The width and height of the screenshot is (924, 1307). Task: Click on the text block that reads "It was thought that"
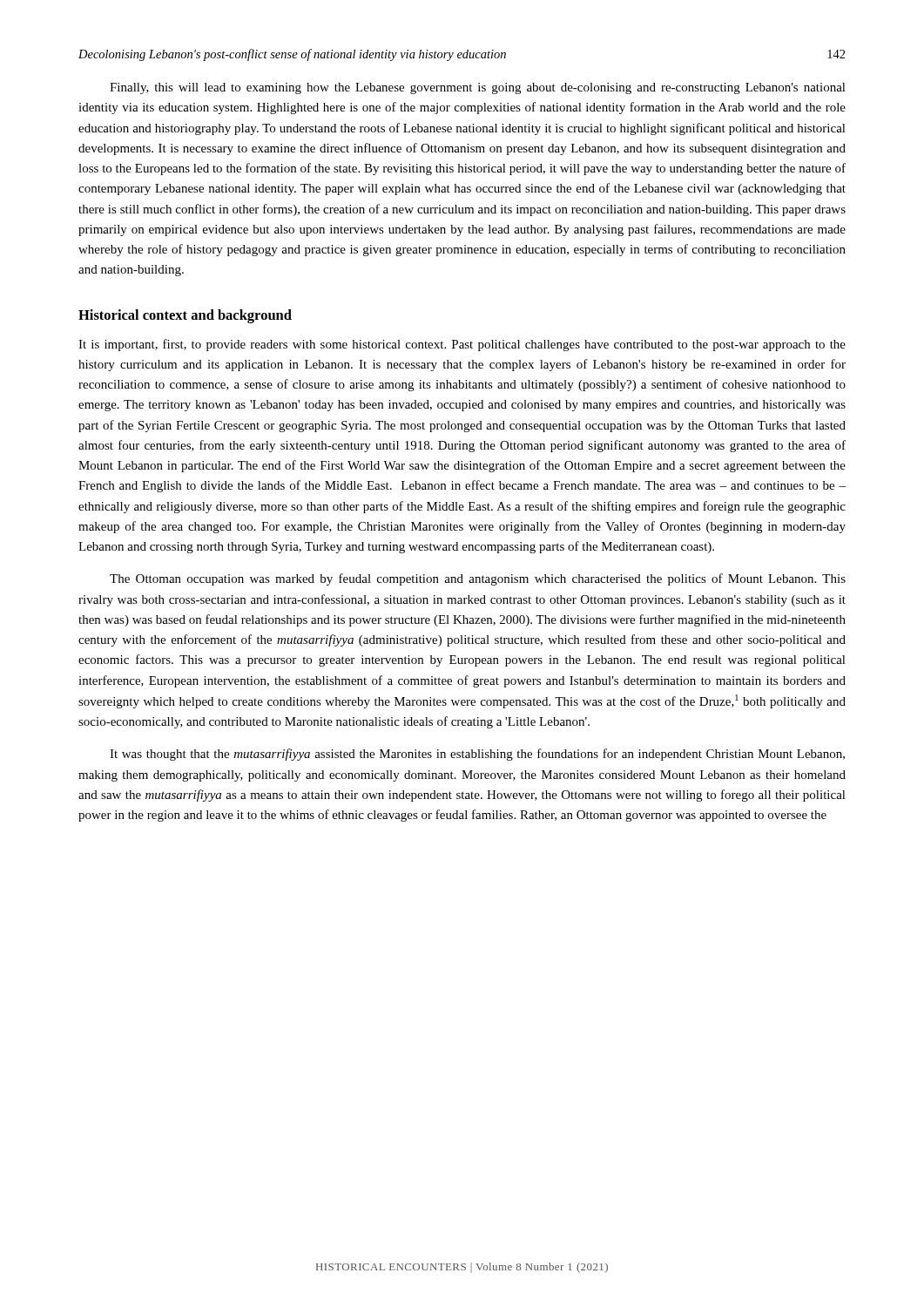(x=462, y=785)
